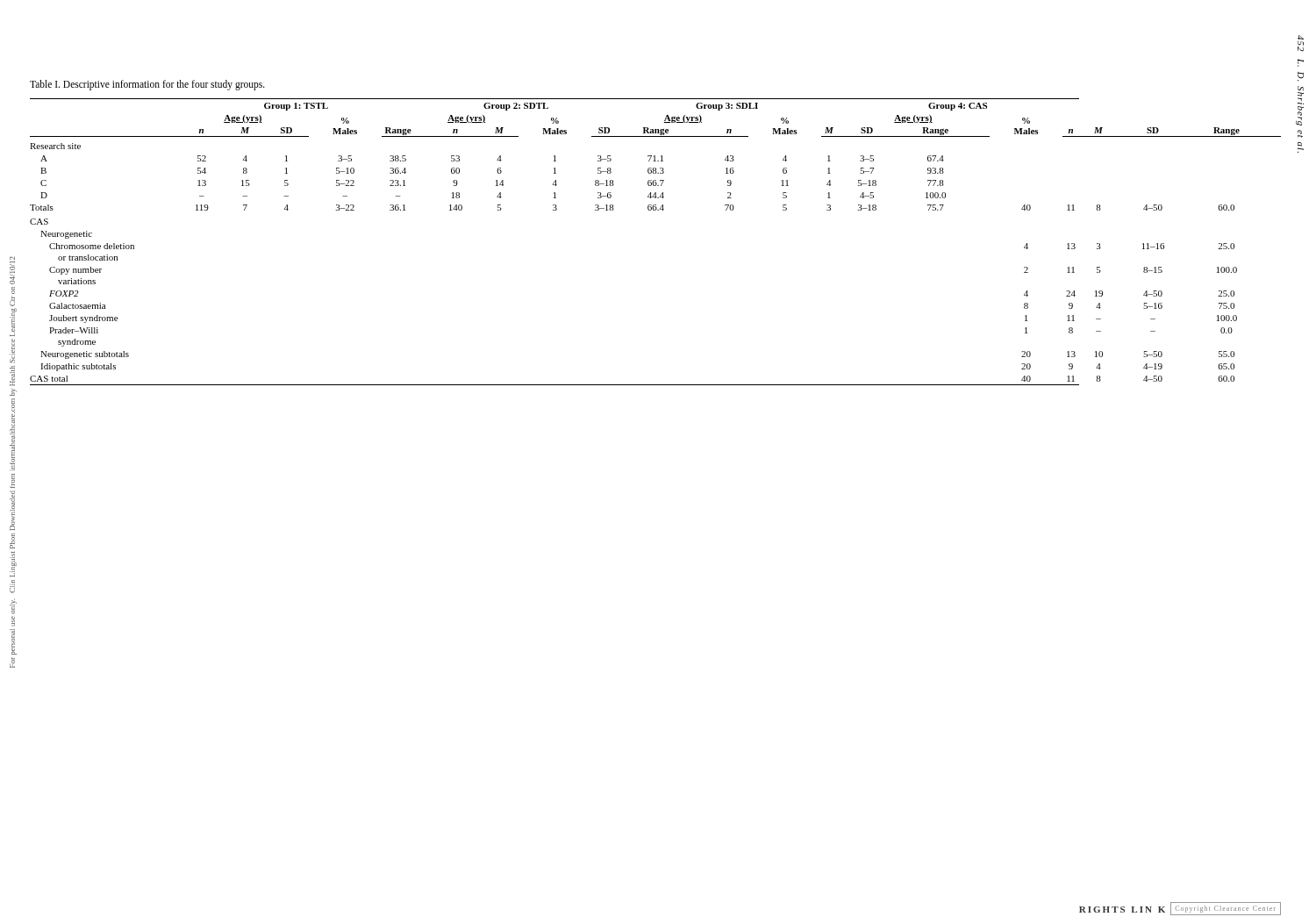The height and width of the screenshot is (924, 1316).
Task: Locate the table
Action: point(655,242)
